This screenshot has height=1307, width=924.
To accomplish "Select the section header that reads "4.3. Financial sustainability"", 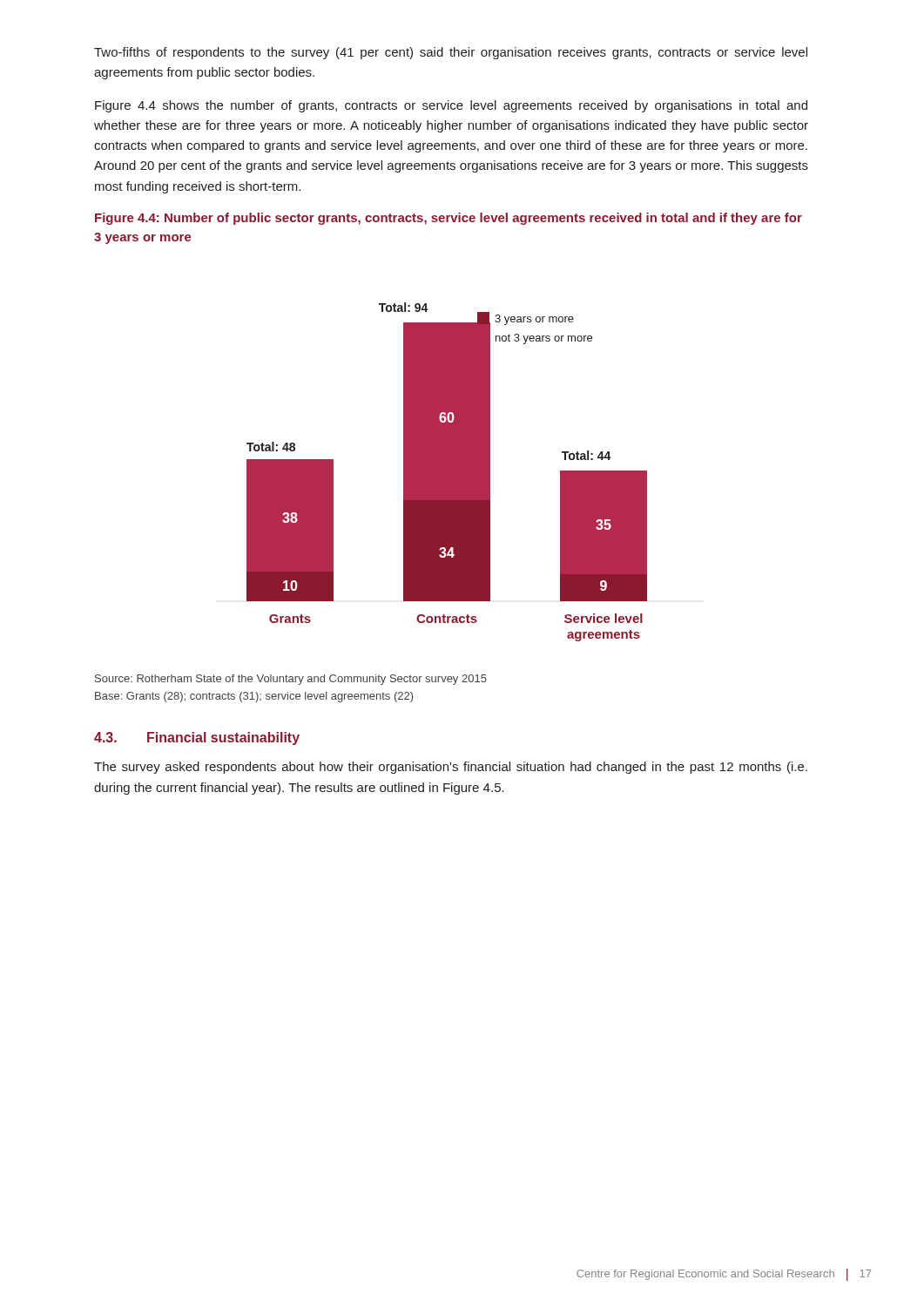I will coord(197,738).
